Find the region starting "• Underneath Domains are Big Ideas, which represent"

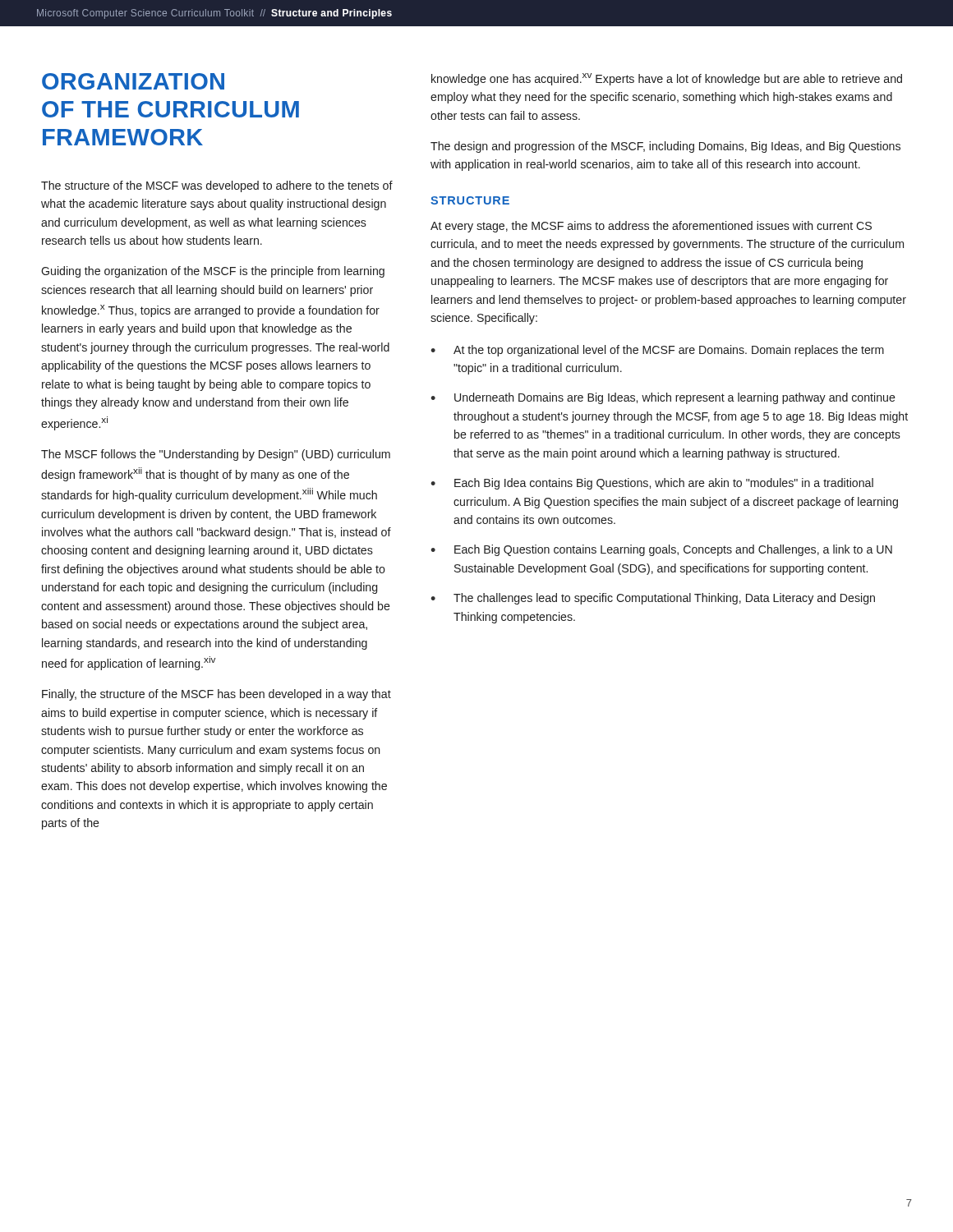tap(671, 426)
